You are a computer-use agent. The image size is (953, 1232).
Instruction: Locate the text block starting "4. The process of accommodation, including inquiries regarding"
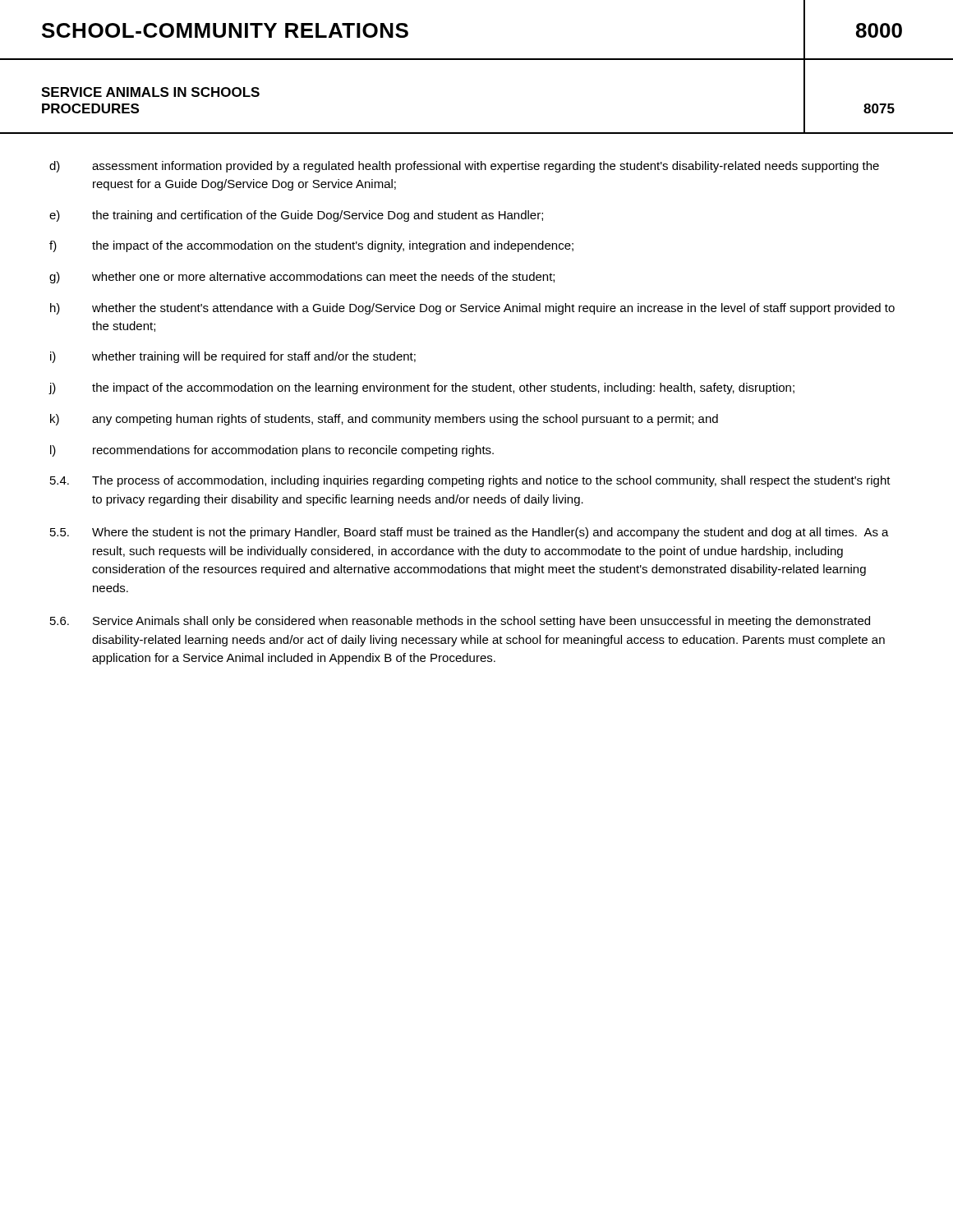tap(476, 490)
